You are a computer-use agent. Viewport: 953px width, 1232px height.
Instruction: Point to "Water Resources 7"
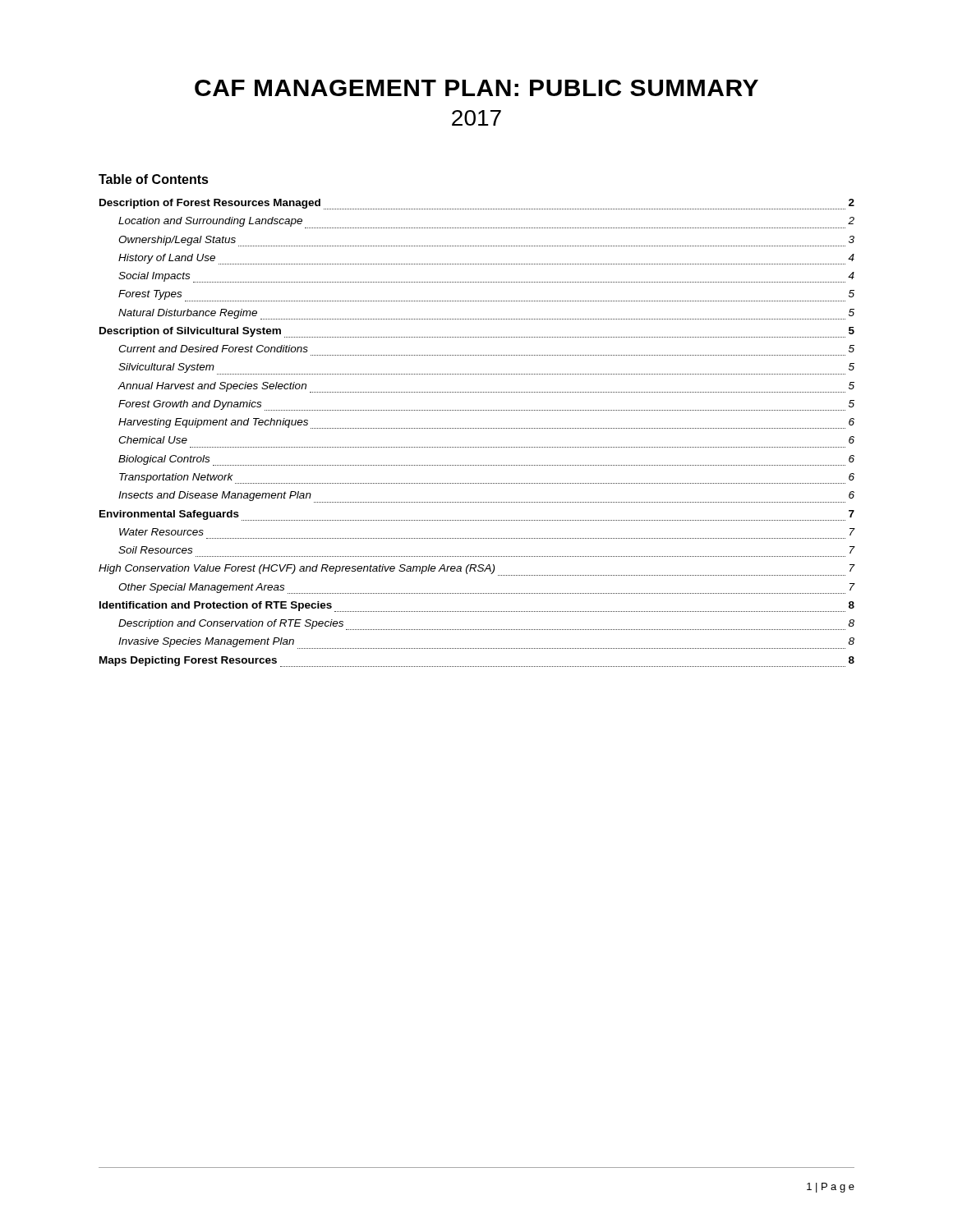coord(476,532)
